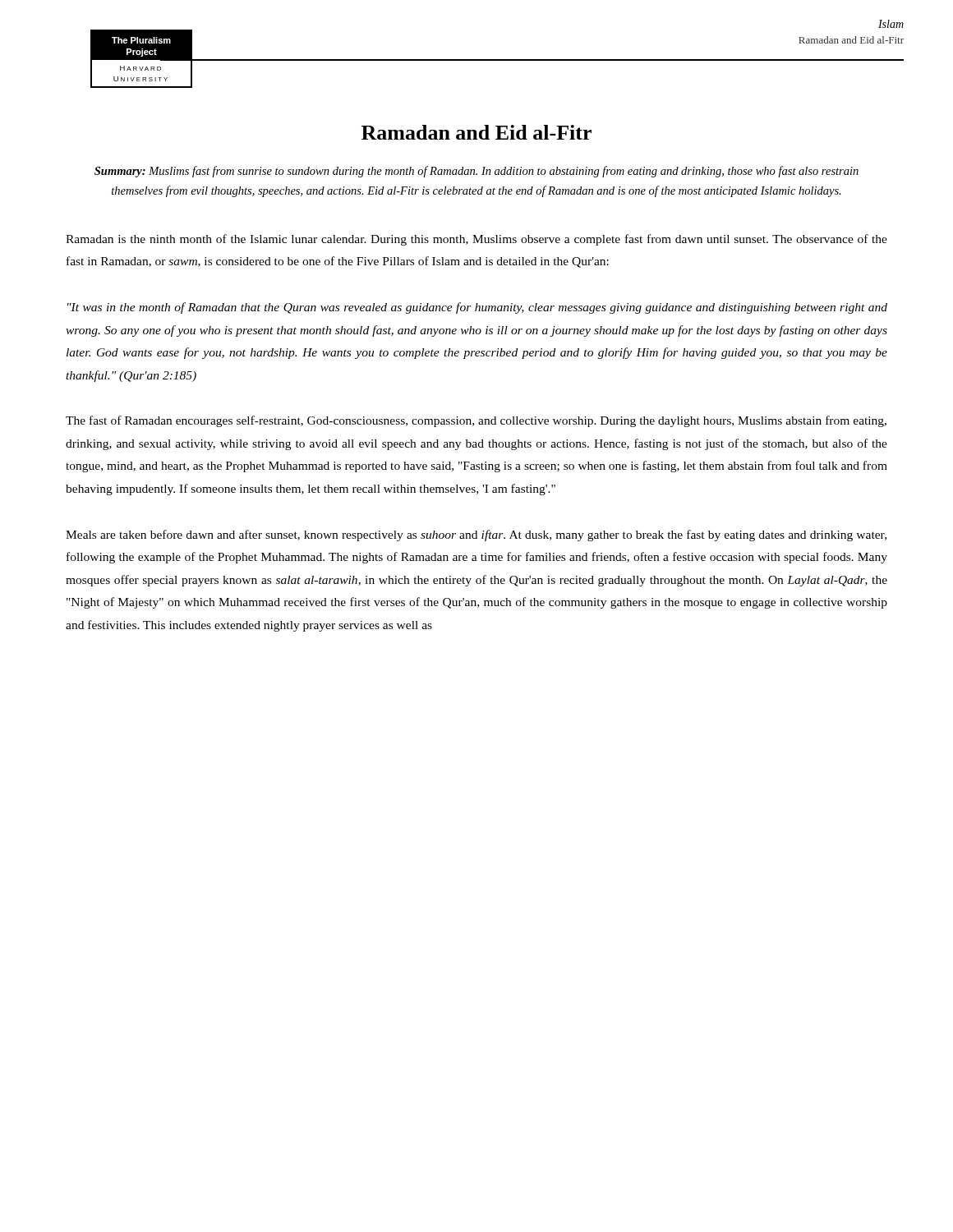
Task: Point to the region starting ""It was in"
Action: 476,341
